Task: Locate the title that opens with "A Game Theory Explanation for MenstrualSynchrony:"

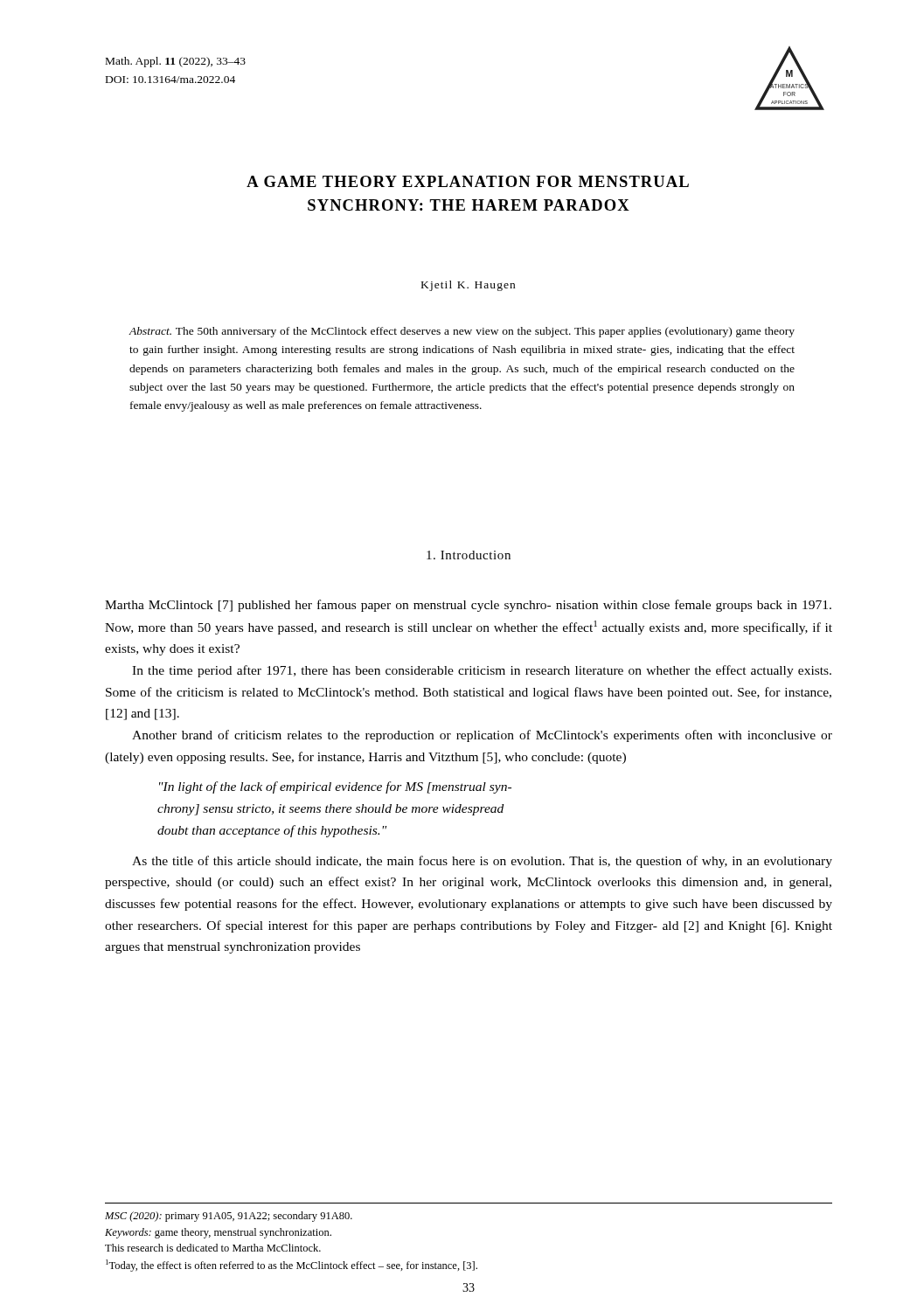Action: pyautogui.click(x=469, y=194)
